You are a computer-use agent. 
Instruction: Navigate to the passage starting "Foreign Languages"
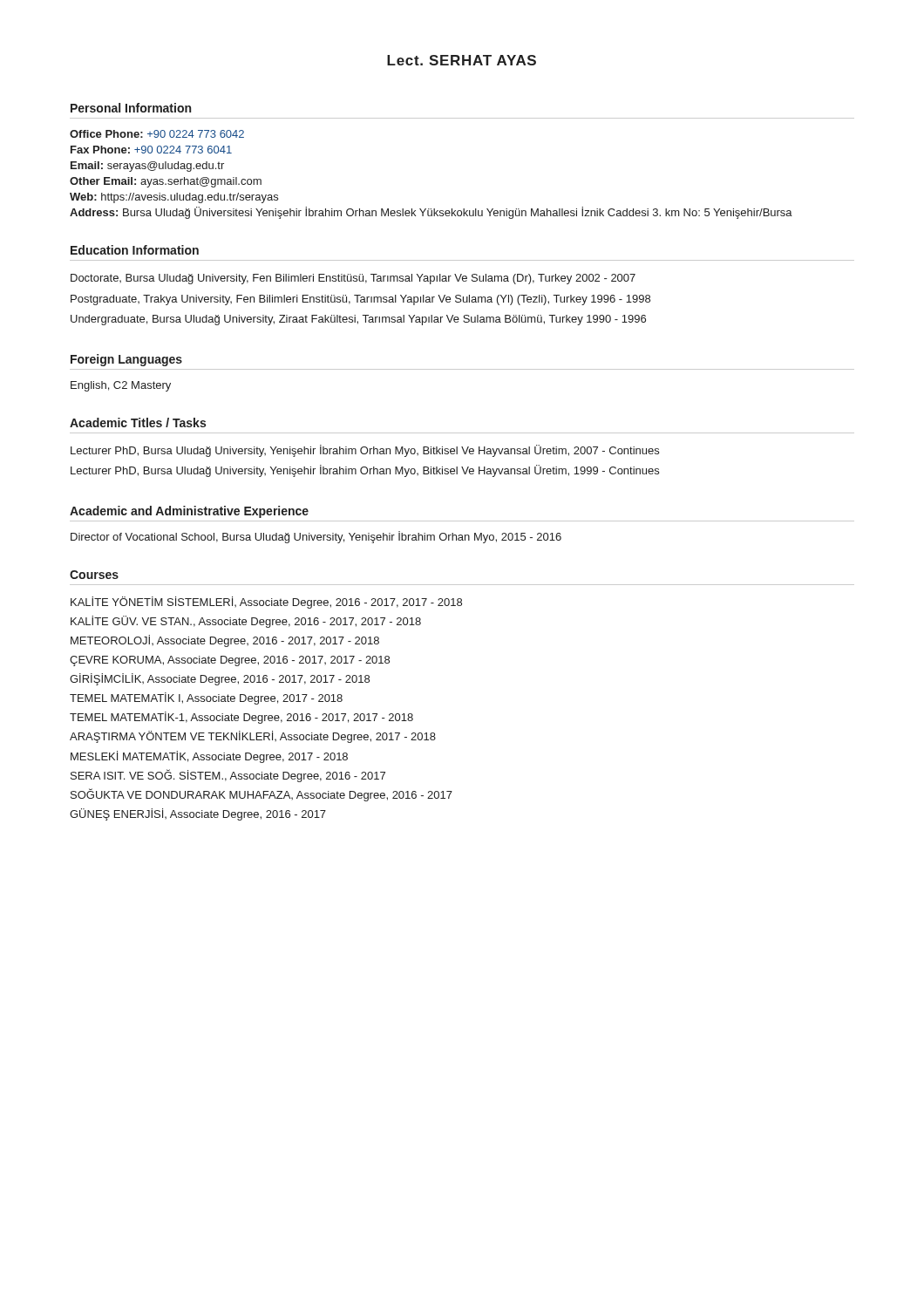tap(126, 359)
